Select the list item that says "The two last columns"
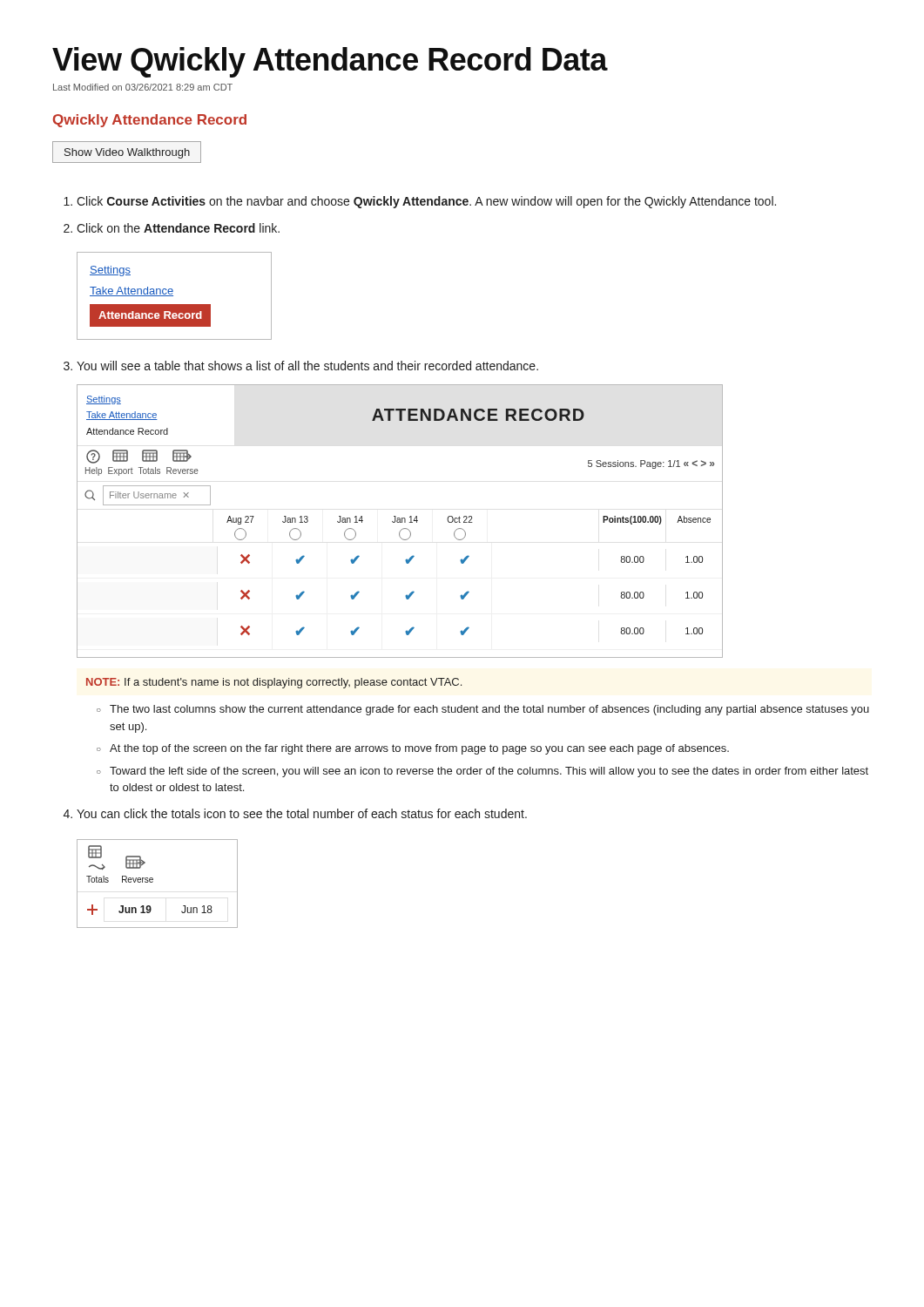The width and height of the screenshot is (924, 1307). coord(490,717)
